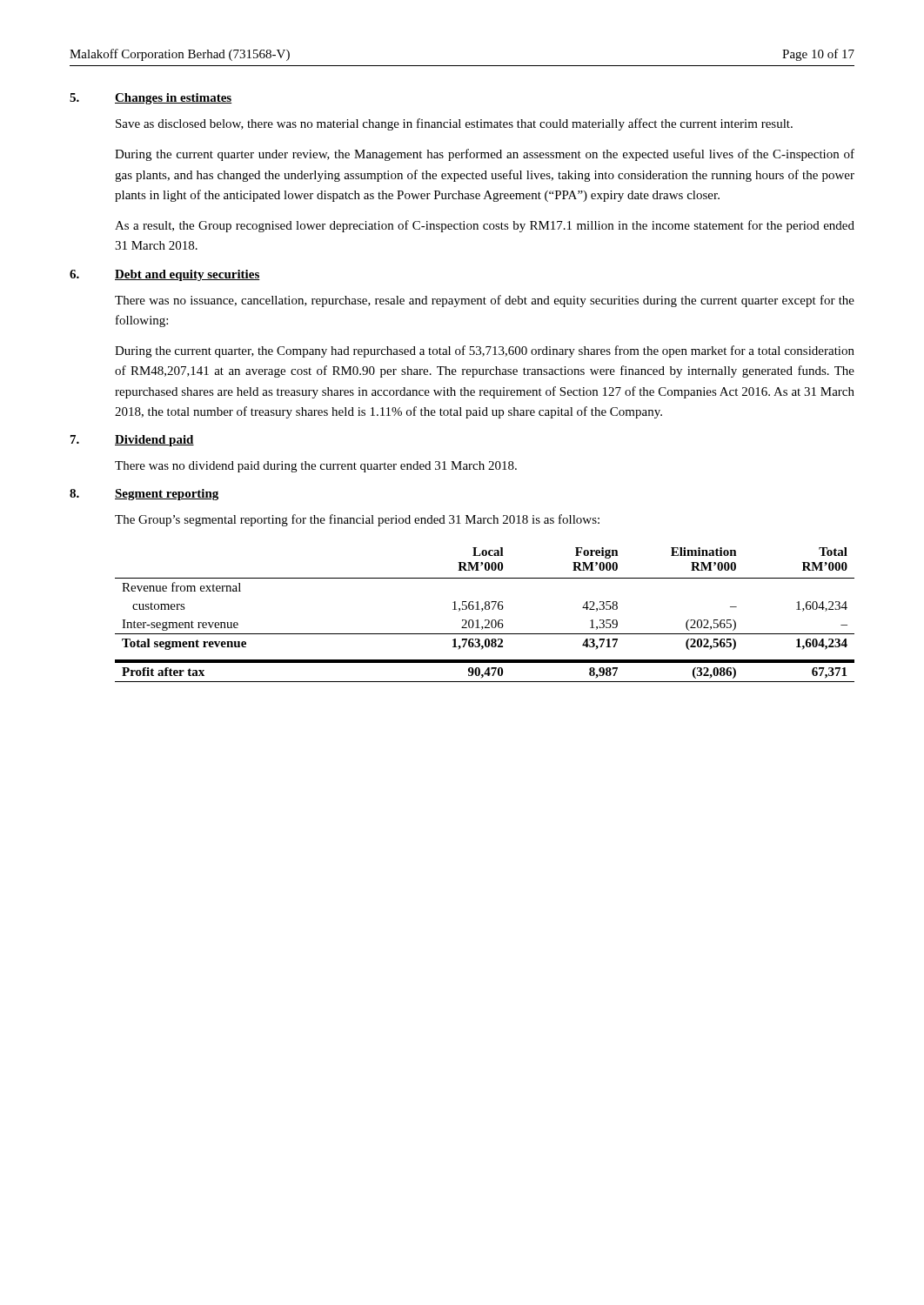Select the table that reads "Local RM’000"
This screenshot has width=924, height=1305.
pyautogui.click(x=462, y=612)
